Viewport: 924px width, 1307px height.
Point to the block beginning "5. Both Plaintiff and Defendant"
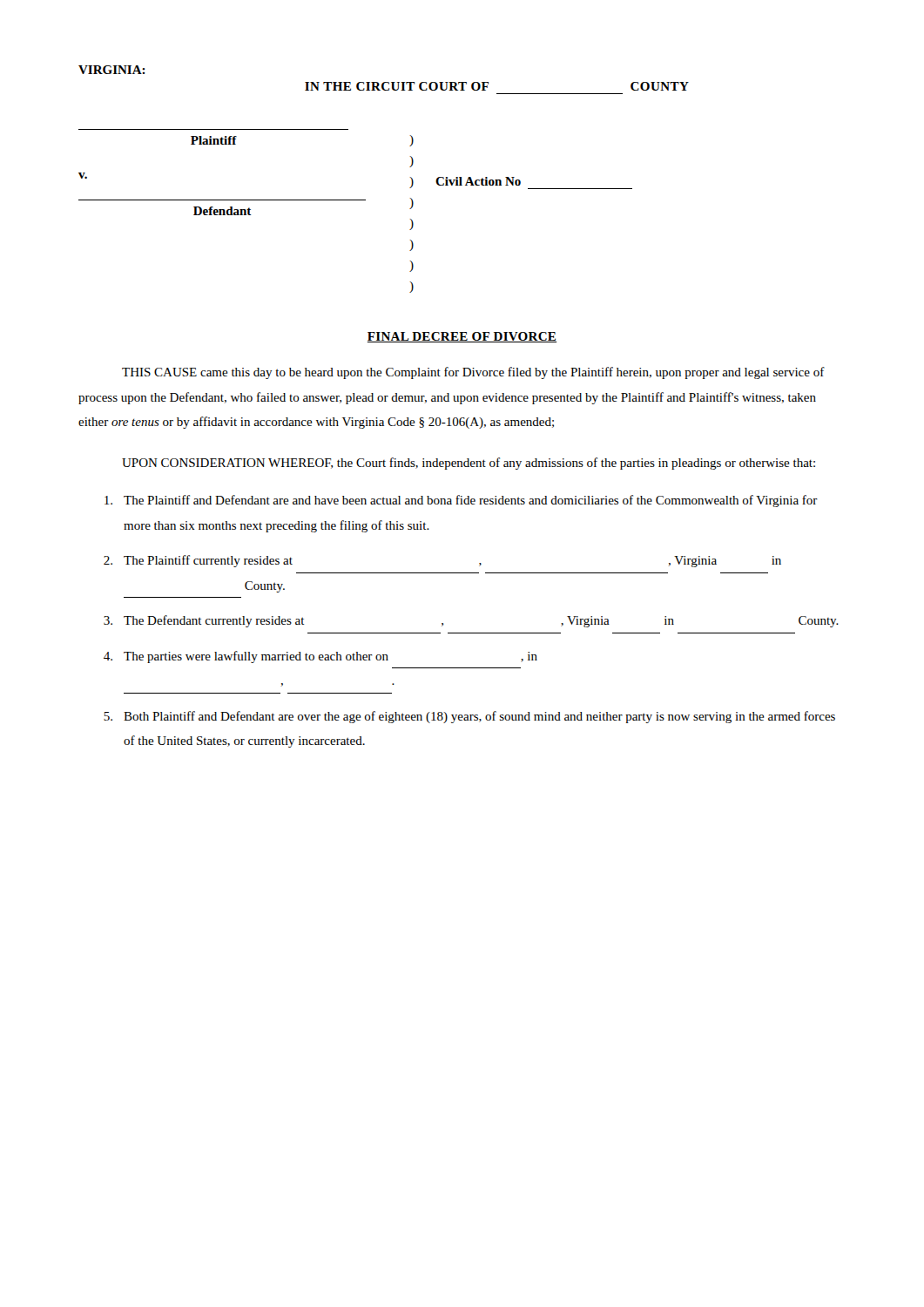(x=462, y=728)
